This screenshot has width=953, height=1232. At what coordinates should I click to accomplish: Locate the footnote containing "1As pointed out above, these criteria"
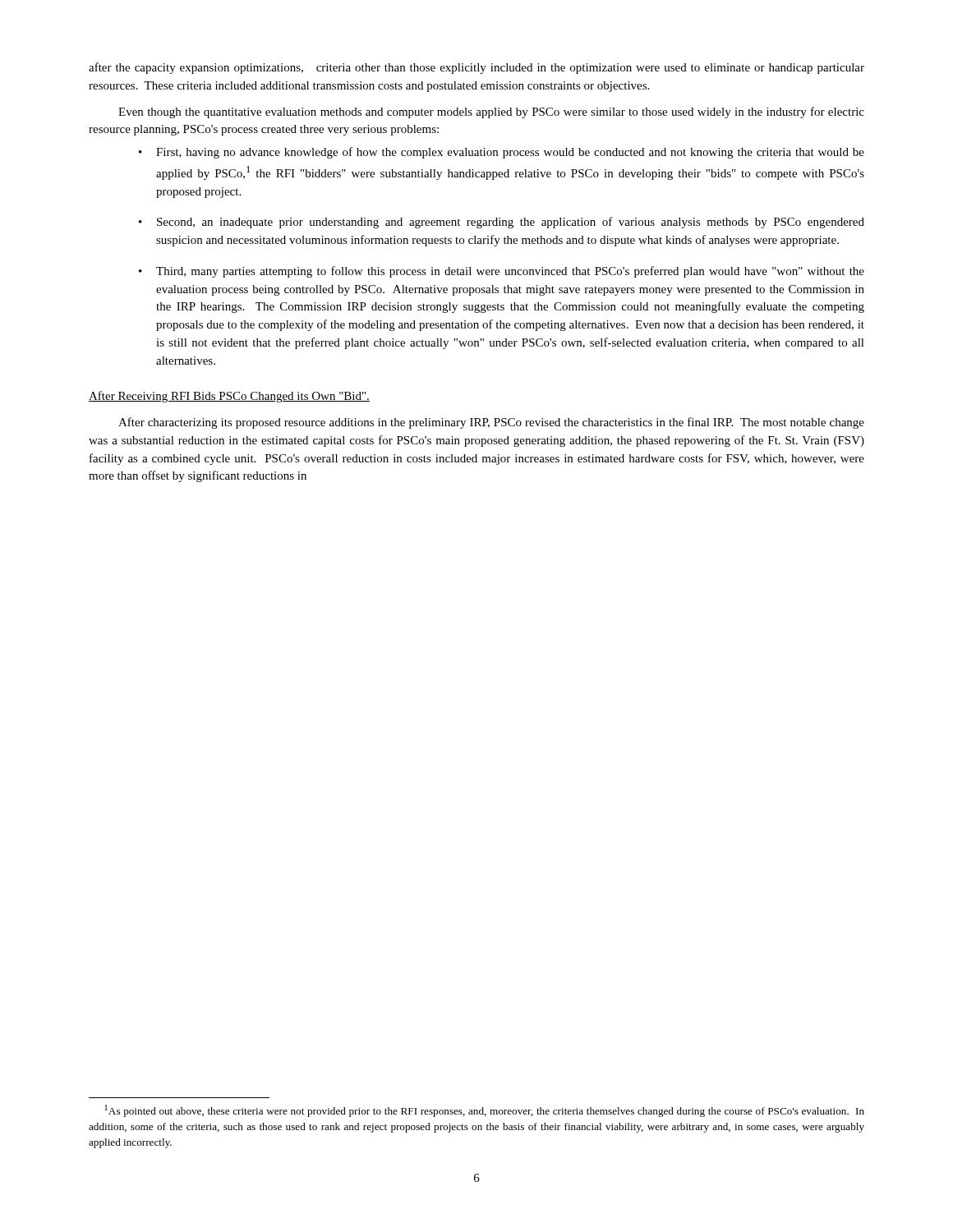click(x=476, y=1125)
